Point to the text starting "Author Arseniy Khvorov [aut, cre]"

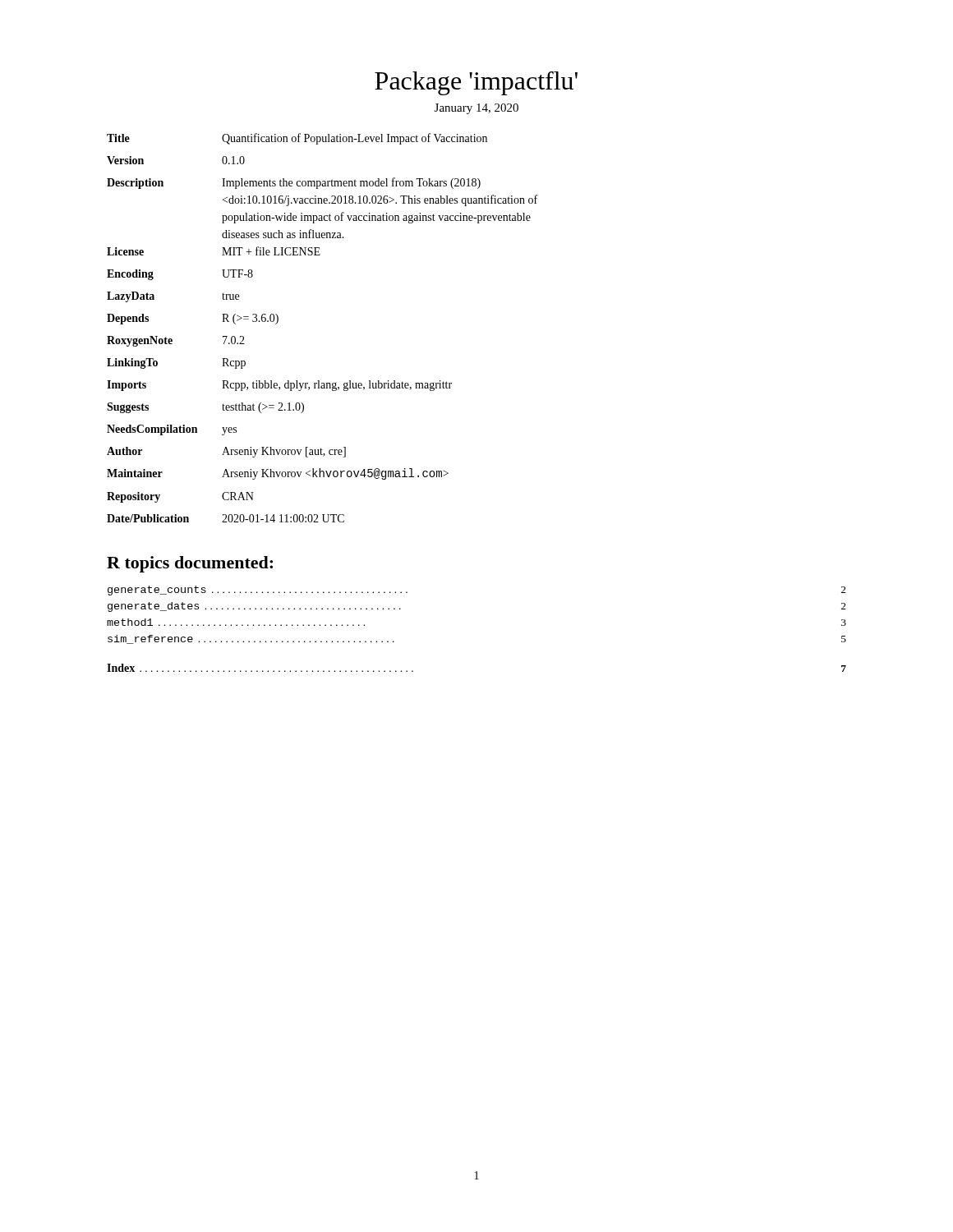226,452
